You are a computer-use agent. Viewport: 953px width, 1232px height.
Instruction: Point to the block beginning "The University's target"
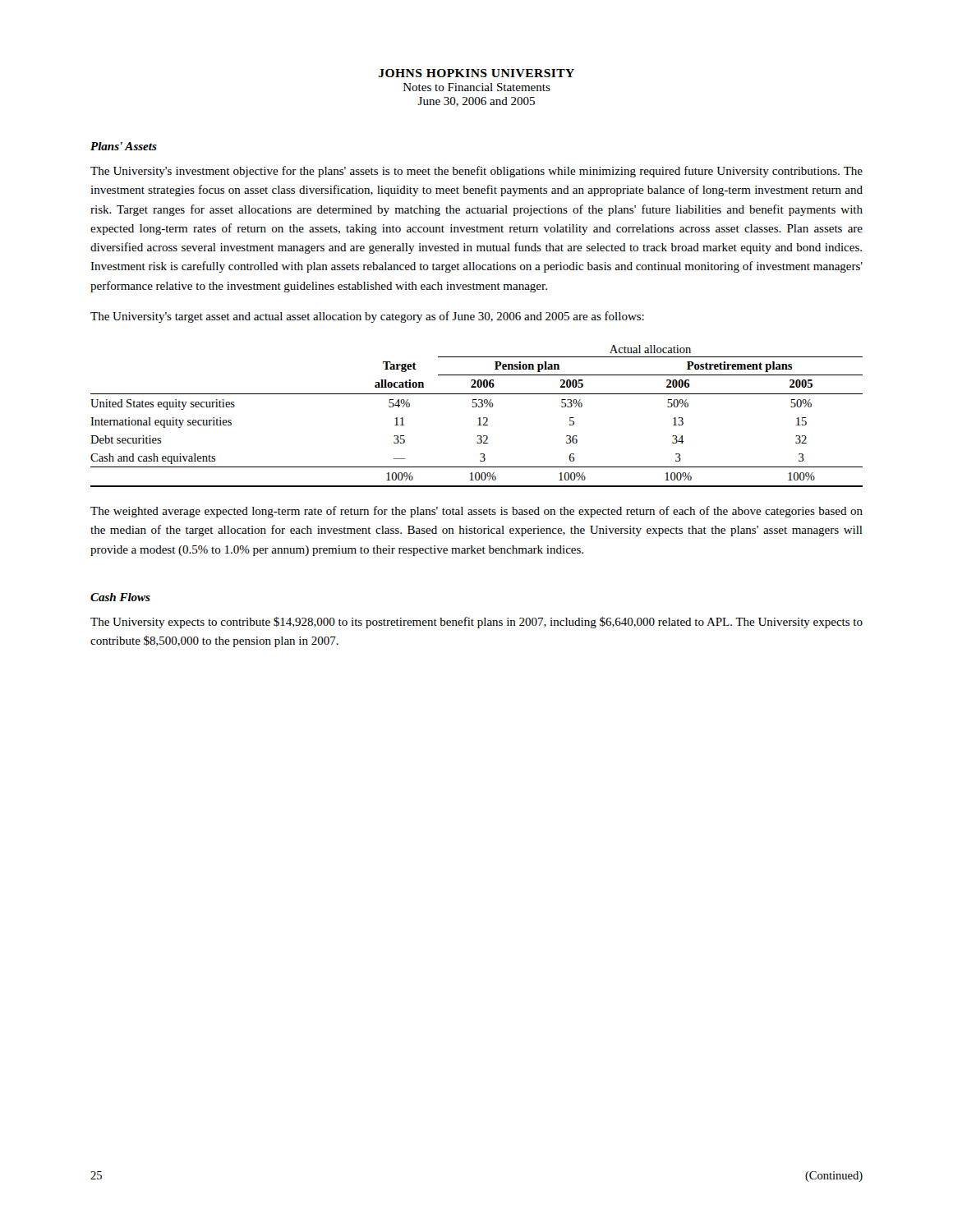368,316
